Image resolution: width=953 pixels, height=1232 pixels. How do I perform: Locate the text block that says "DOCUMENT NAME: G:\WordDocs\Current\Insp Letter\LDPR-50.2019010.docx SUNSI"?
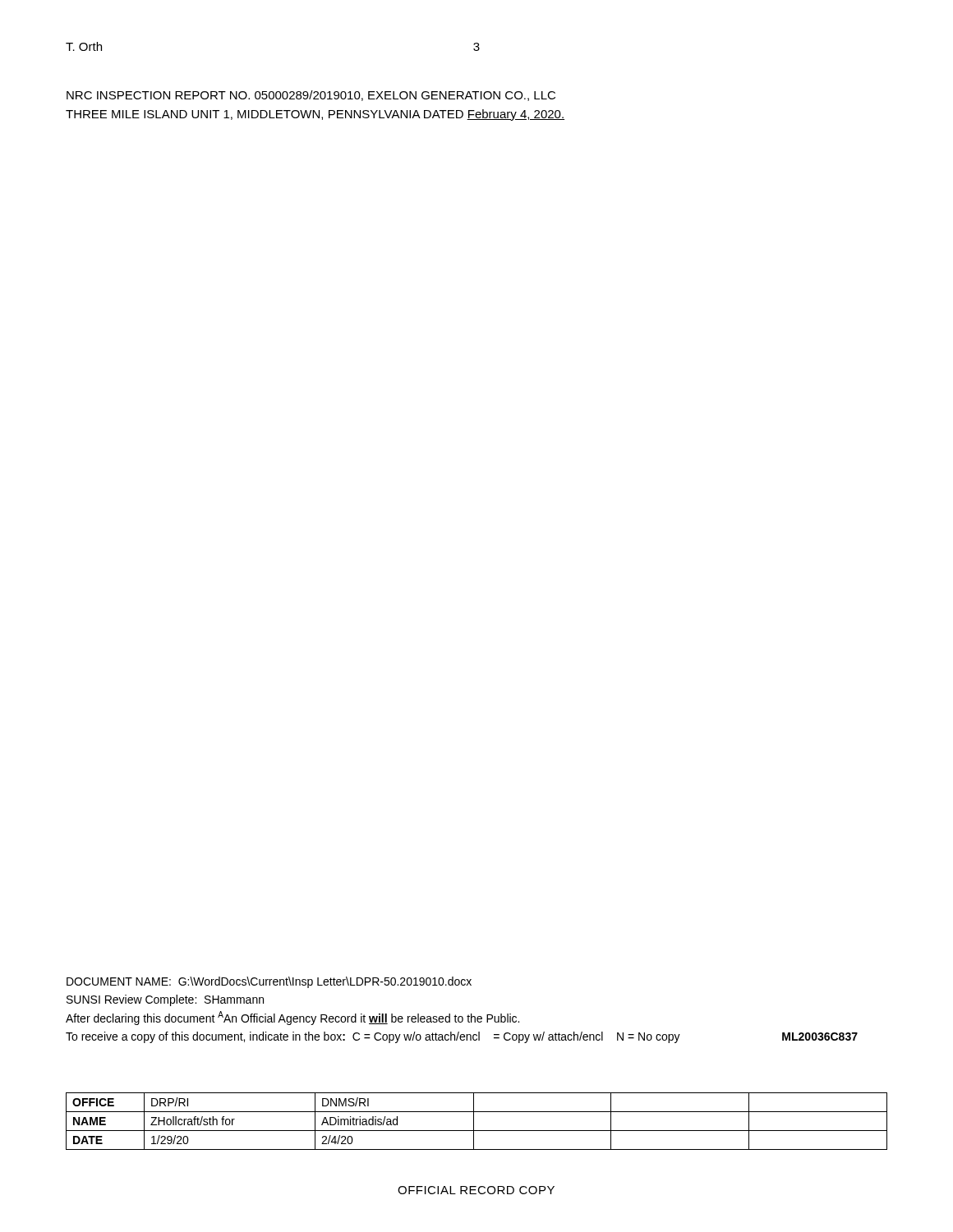(462, 1009)
